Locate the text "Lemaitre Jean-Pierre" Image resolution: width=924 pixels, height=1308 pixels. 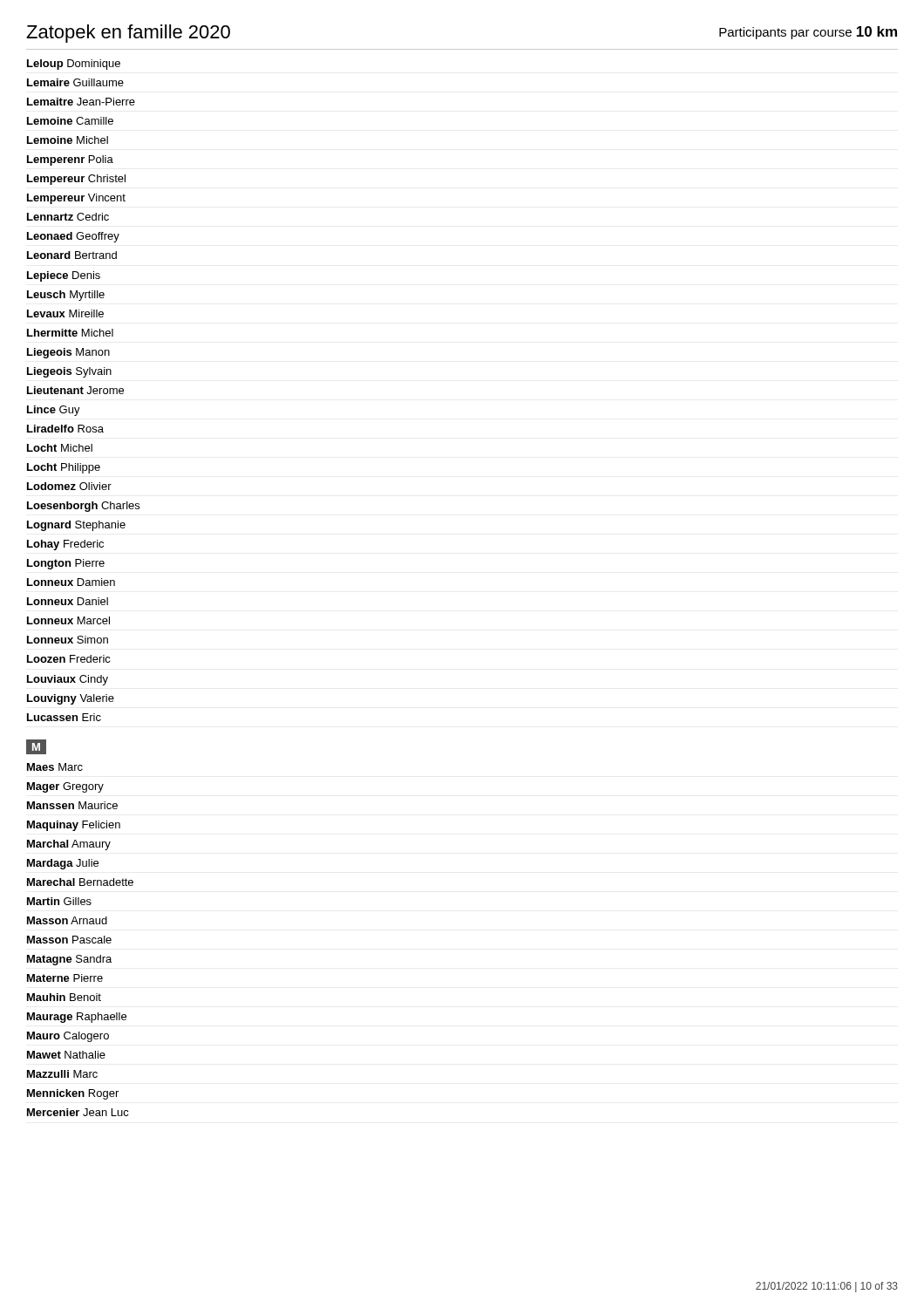[x=81, y=102]
